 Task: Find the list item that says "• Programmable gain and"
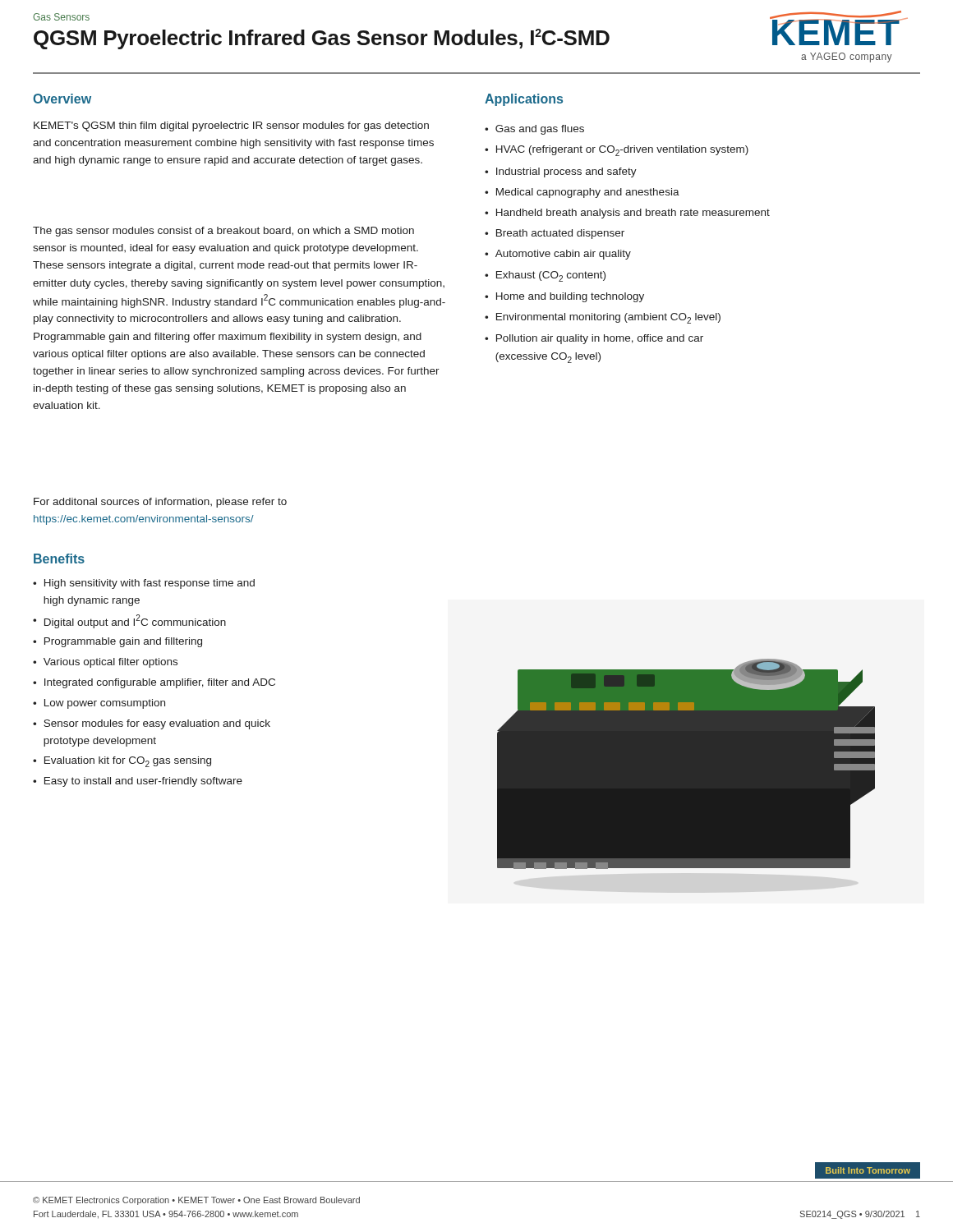[x=118, y=642]
